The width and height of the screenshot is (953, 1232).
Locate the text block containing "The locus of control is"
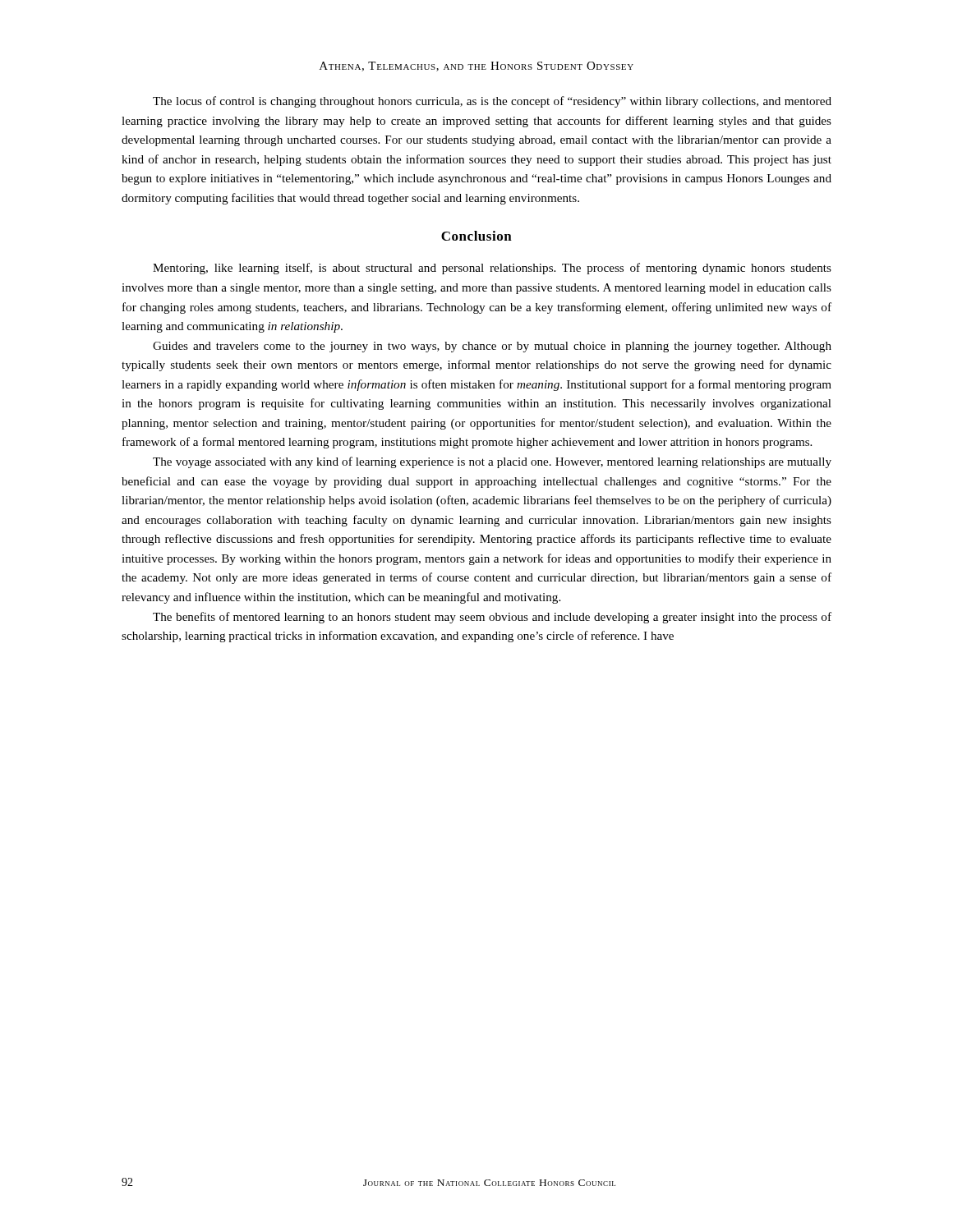(476, 149)
